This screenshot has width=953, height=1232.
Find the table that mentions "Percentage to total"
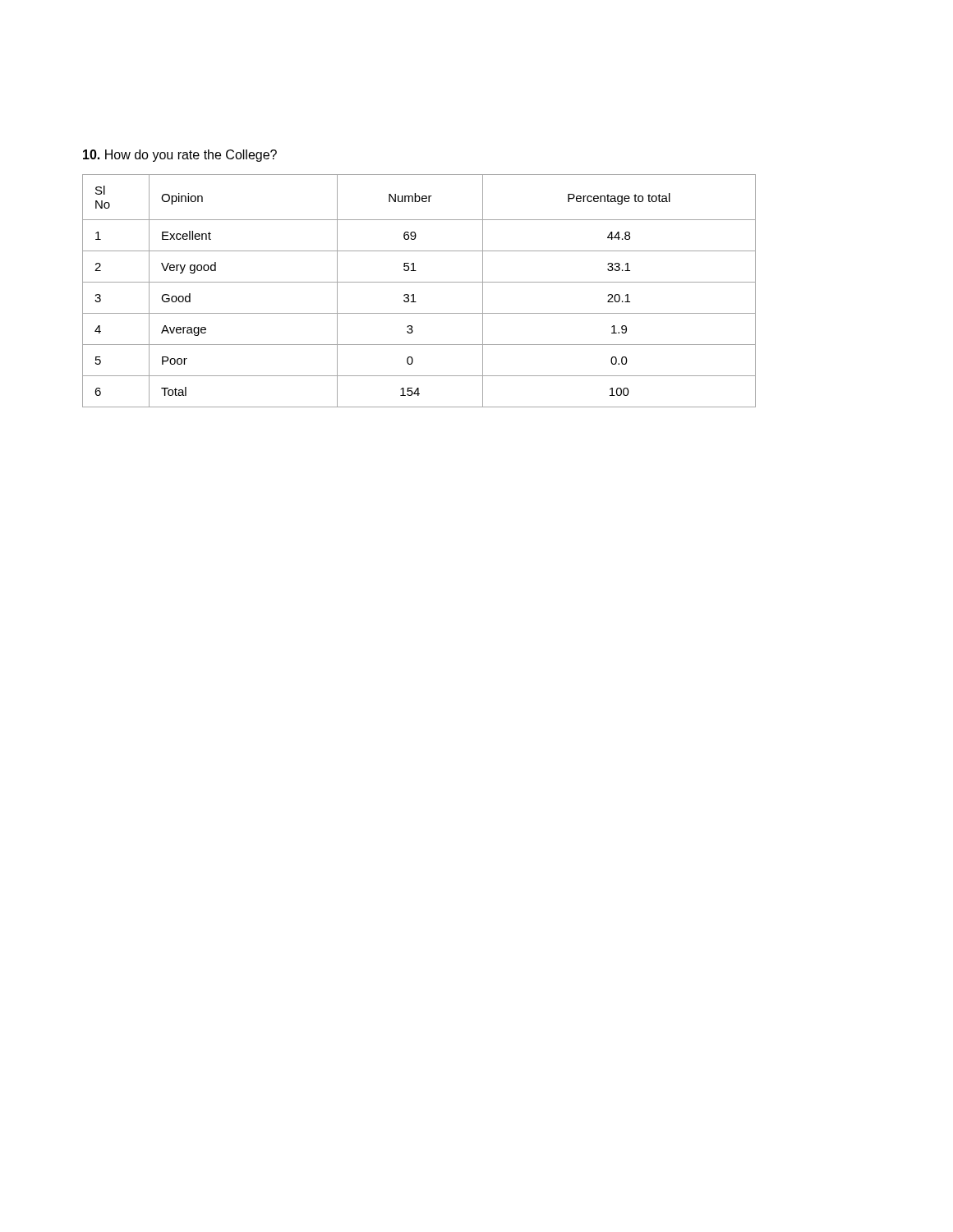[419, 291]
